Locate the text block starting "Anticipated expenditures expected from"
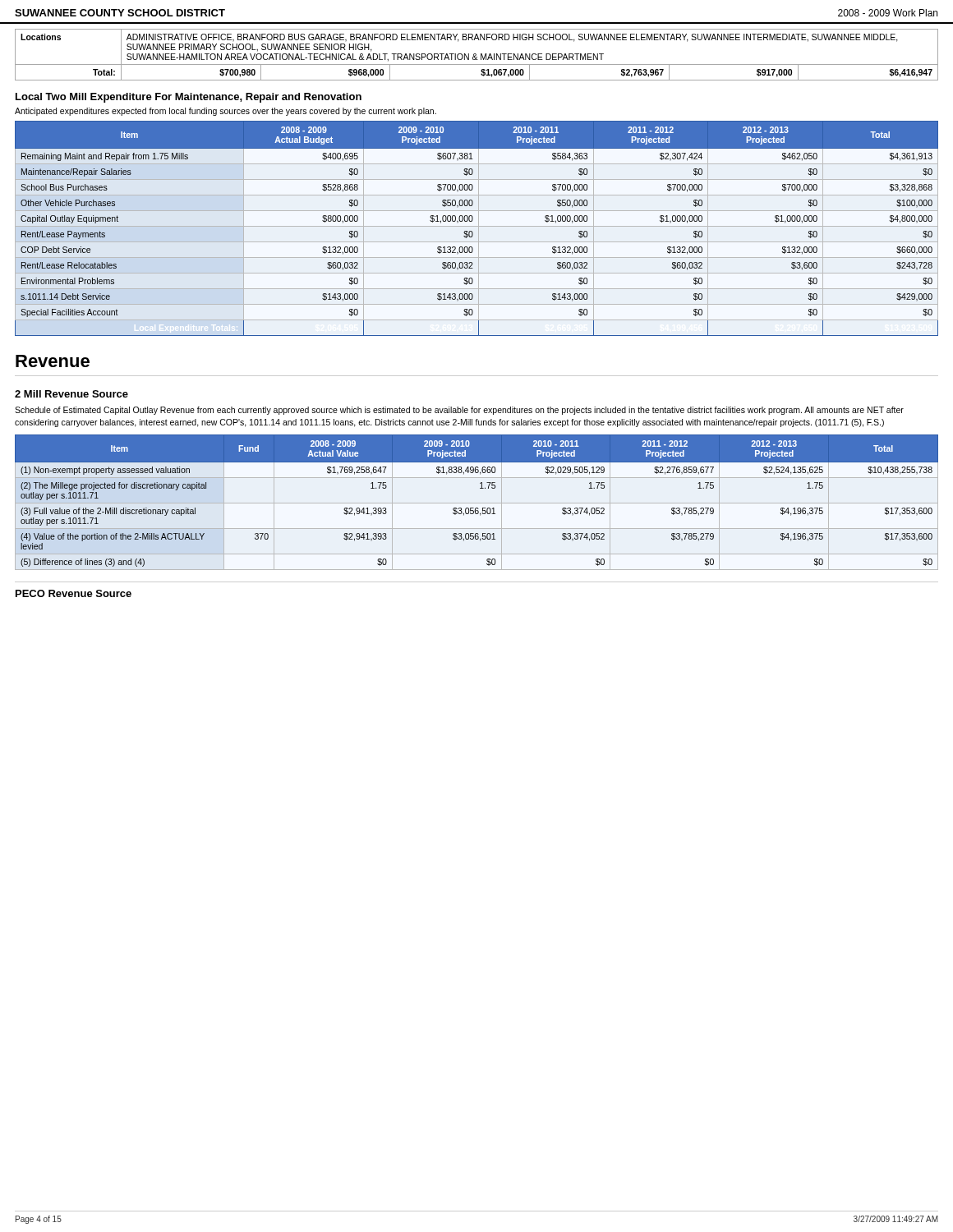Viewport: 953px width, 1232px height. click(x=226, y=111)
